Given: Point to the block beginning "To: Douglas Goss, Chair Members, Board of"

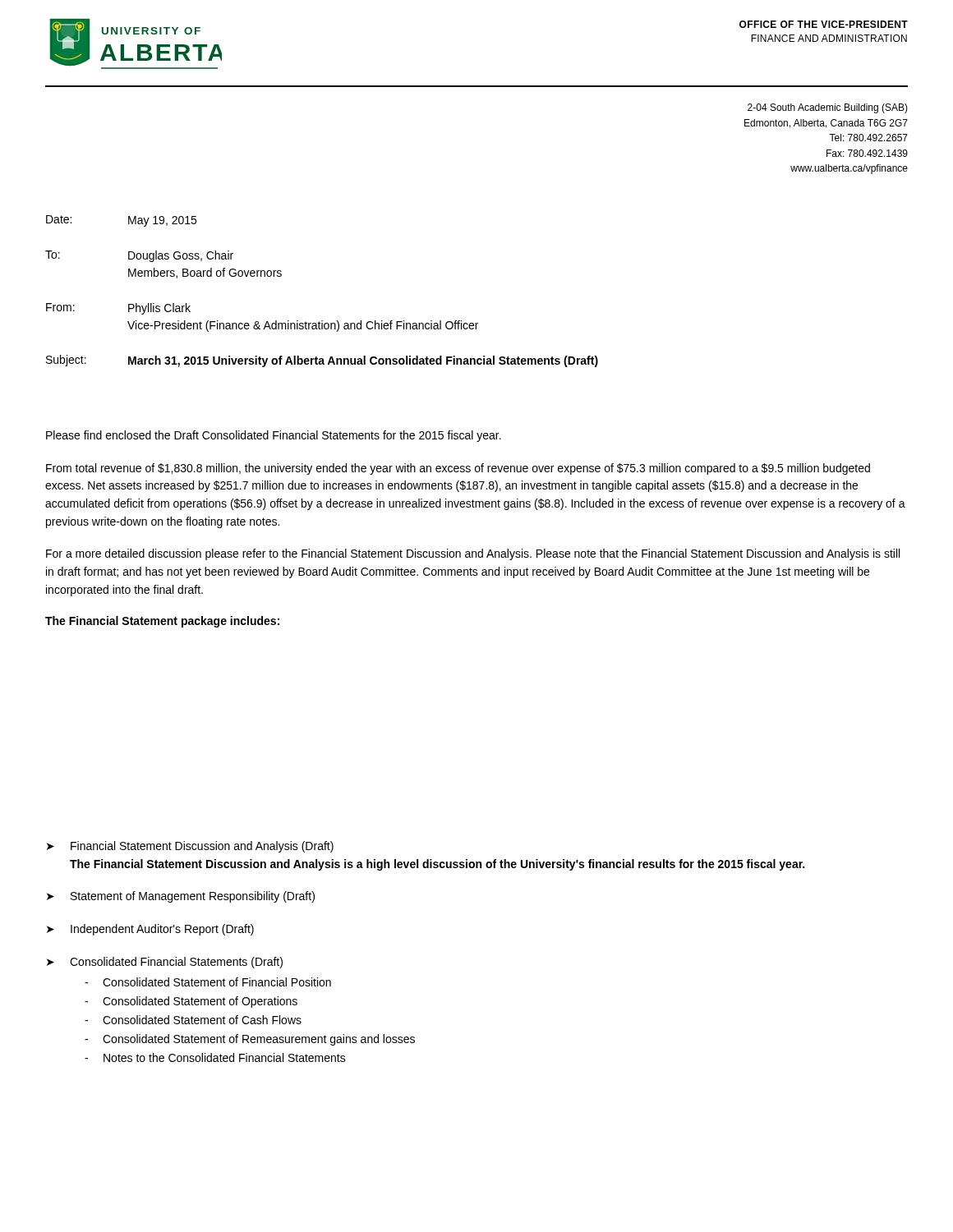Looking at the screenshot, I should click(x=139, y=256).
